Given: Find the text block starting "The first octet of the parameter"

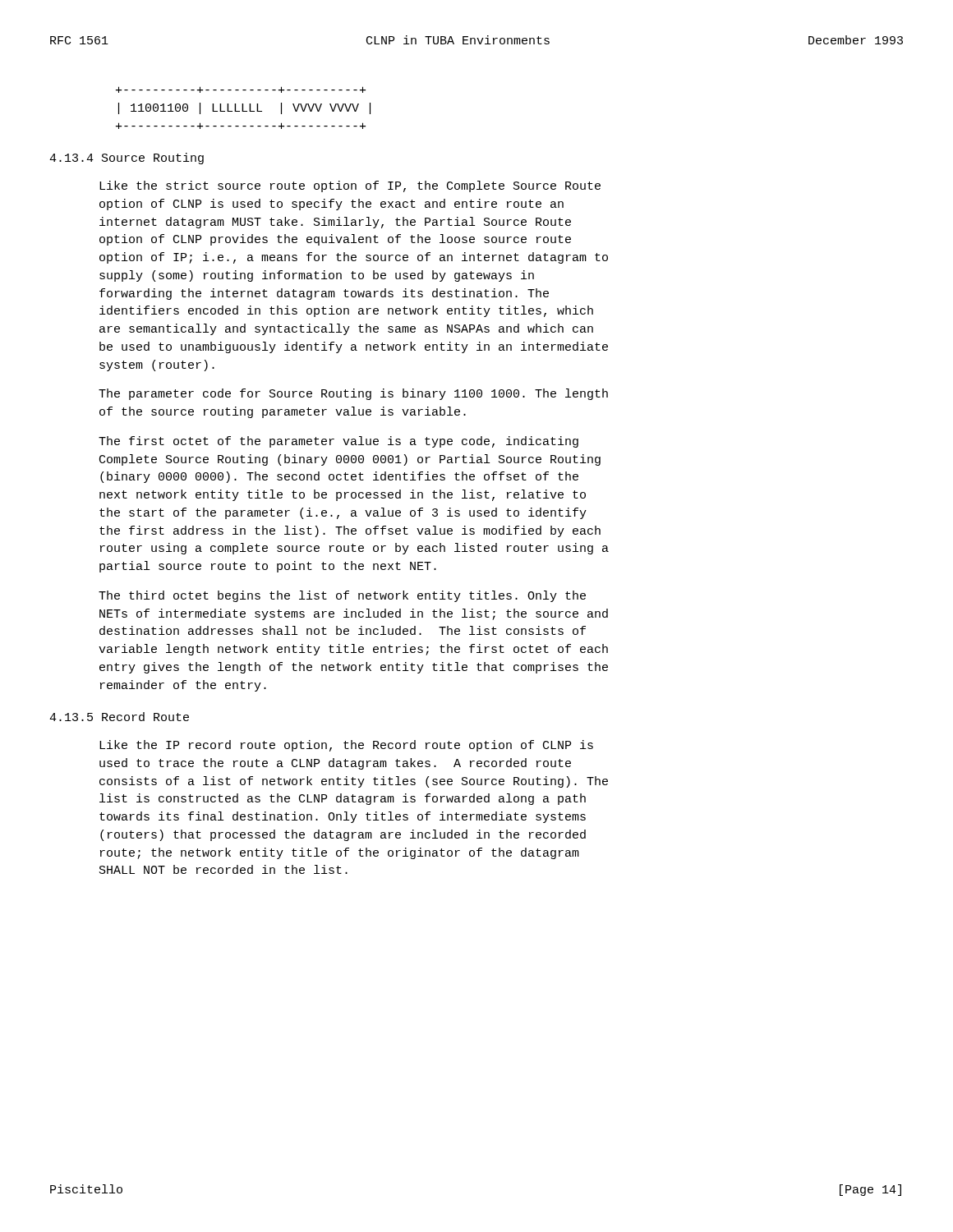Looking at the screenshot, I should [x=354, y=505].
